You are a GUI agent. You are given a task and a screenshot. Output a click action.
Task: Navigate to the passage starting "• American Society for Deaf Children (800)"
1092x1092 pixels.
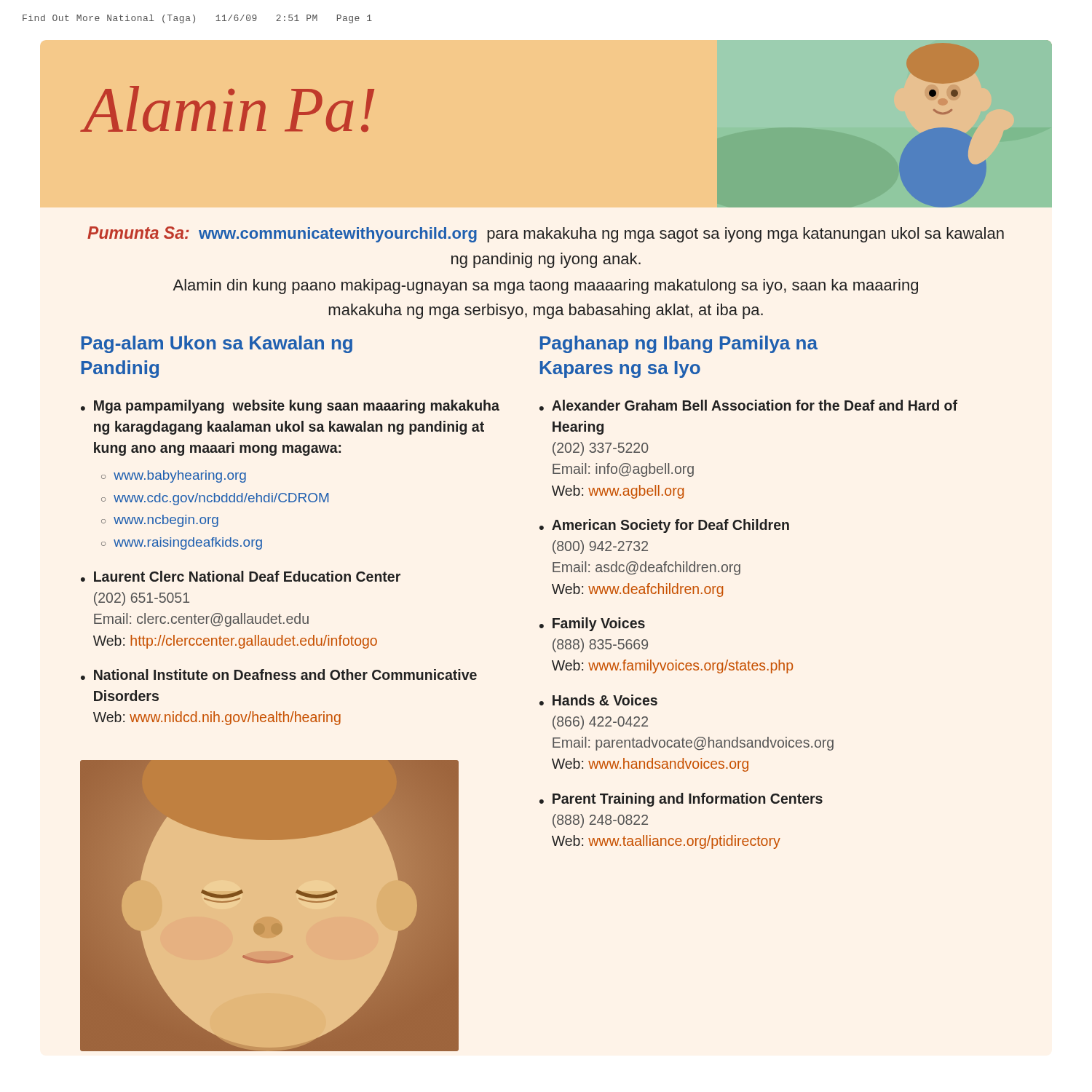click(x=664, y=526)
